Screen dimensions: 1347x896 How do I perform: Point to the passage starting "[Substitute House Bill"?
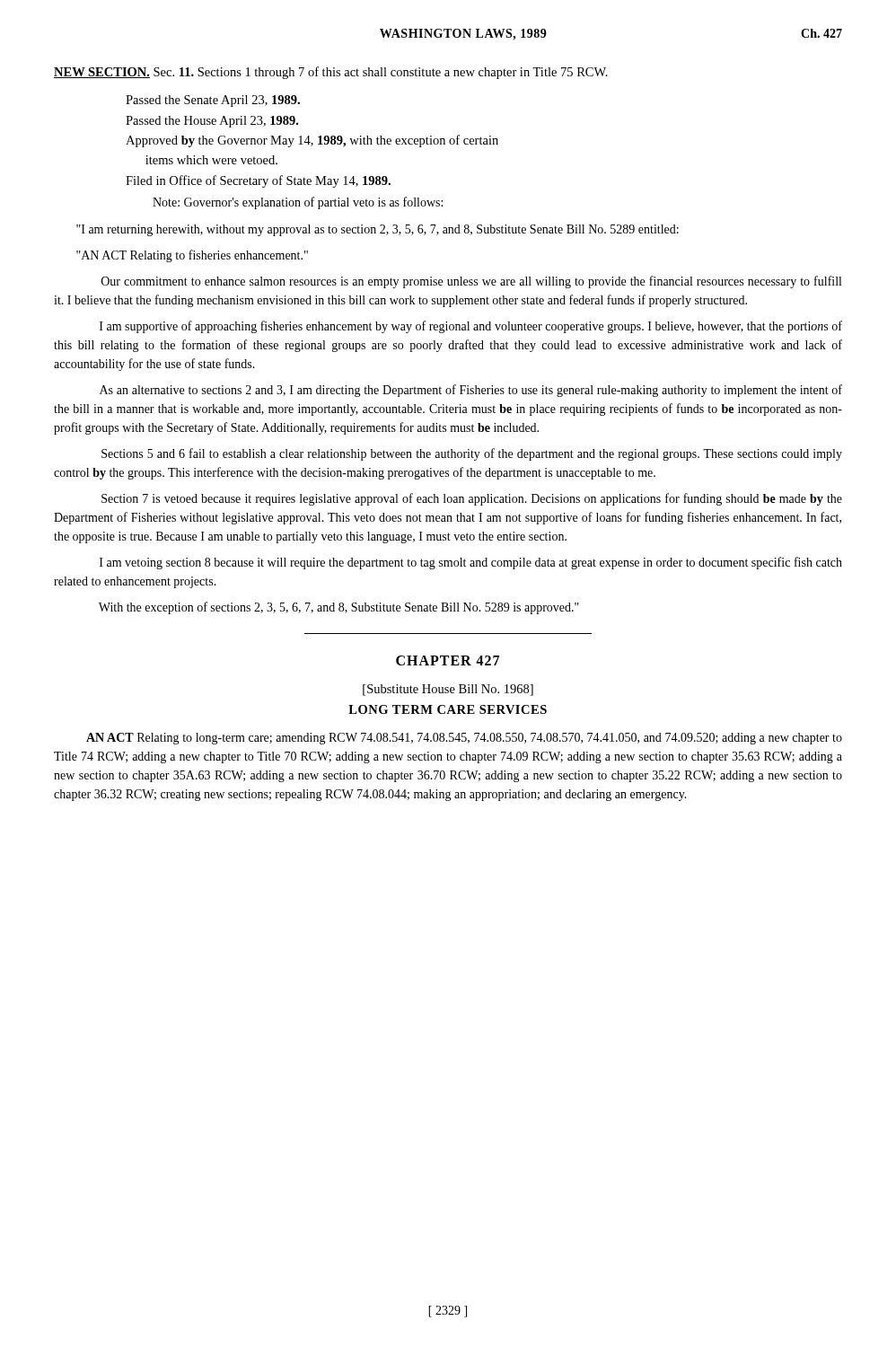pos(448,699)
